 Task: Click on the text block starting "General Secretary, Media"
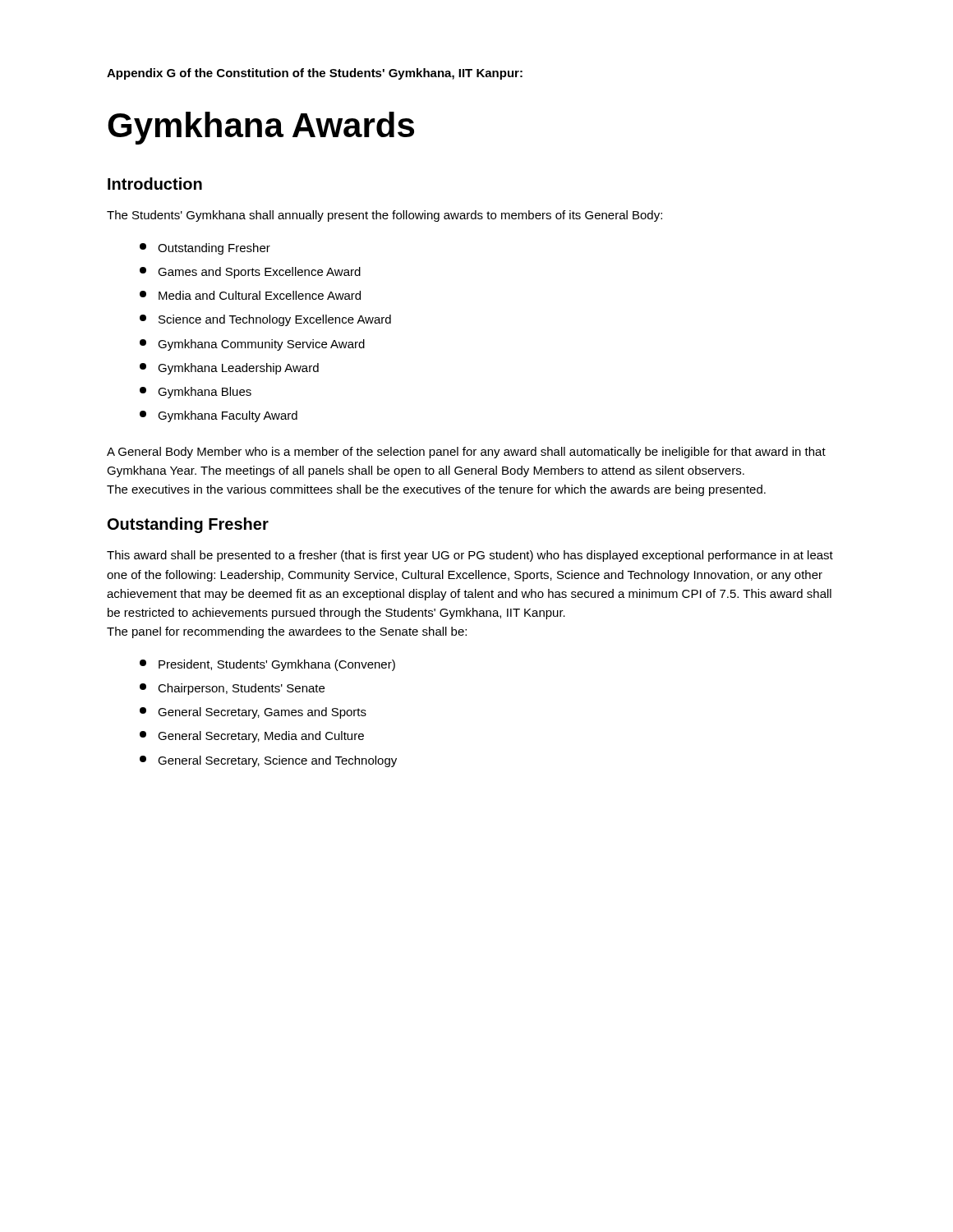pyautogui.click(x=252, y=737)
